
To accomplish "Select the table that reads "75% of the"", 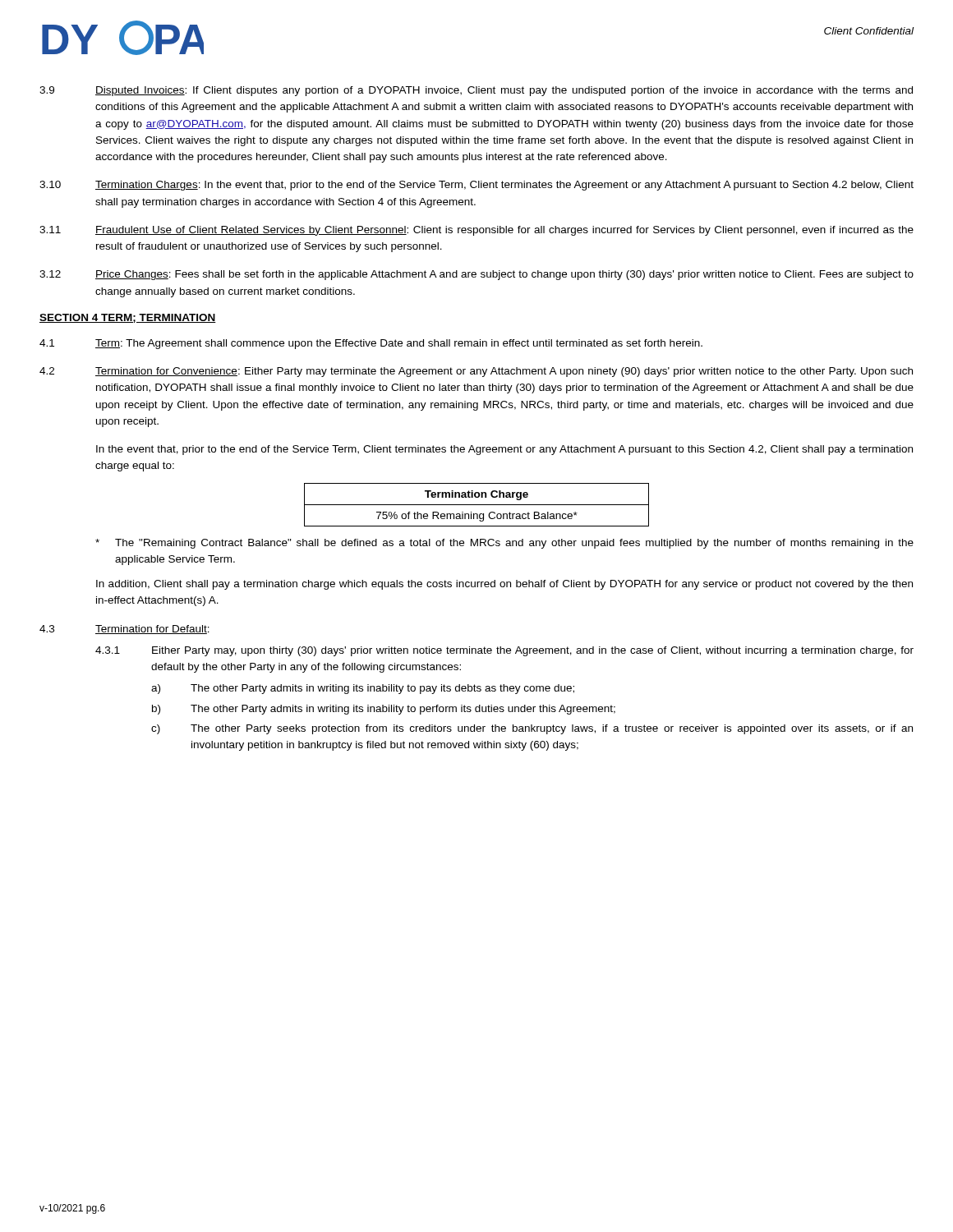I will [x=476, y=504].
